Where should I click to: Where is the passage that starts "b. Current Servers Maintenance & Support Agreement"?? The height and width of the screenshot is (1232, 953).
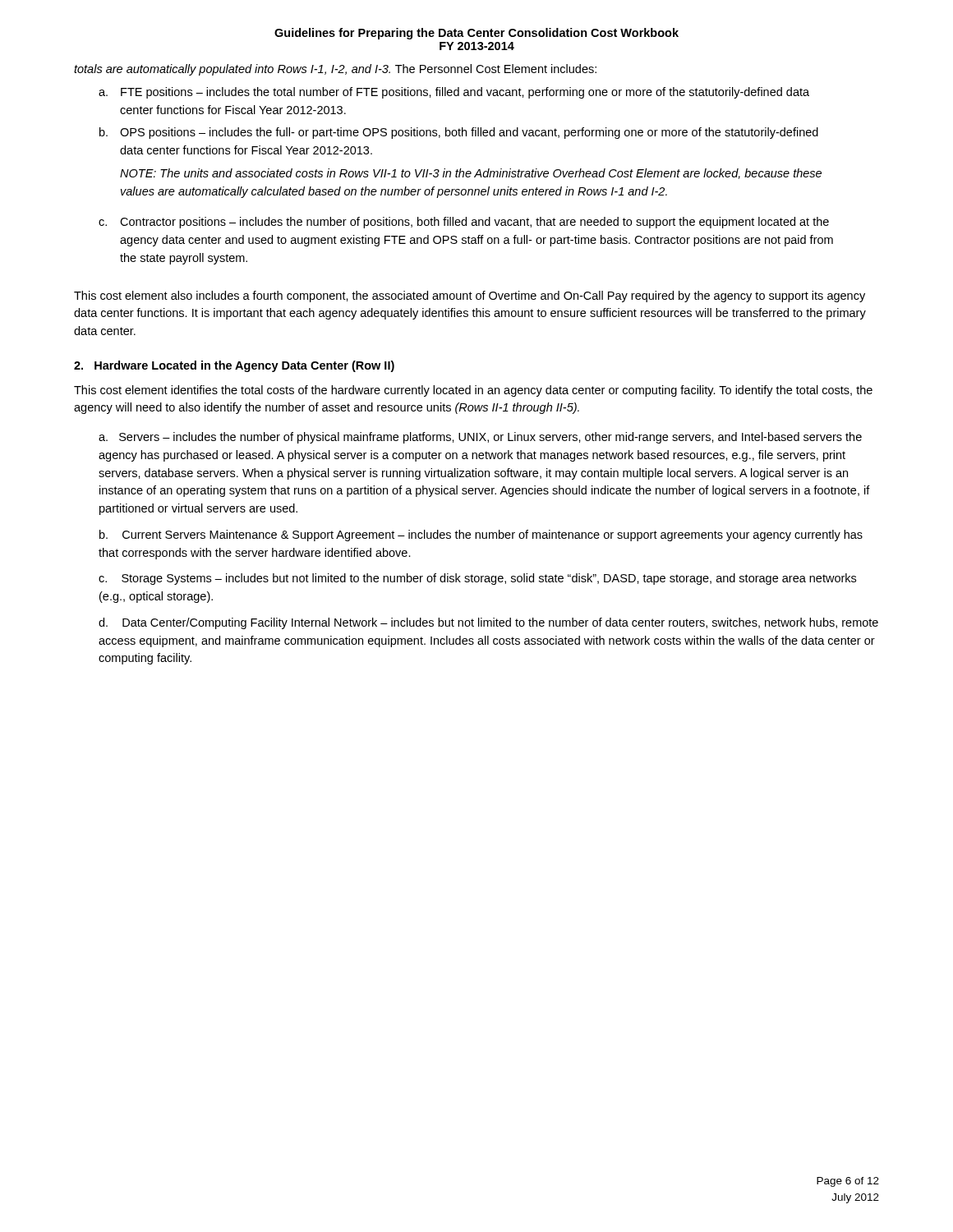[x=481, y=543]
